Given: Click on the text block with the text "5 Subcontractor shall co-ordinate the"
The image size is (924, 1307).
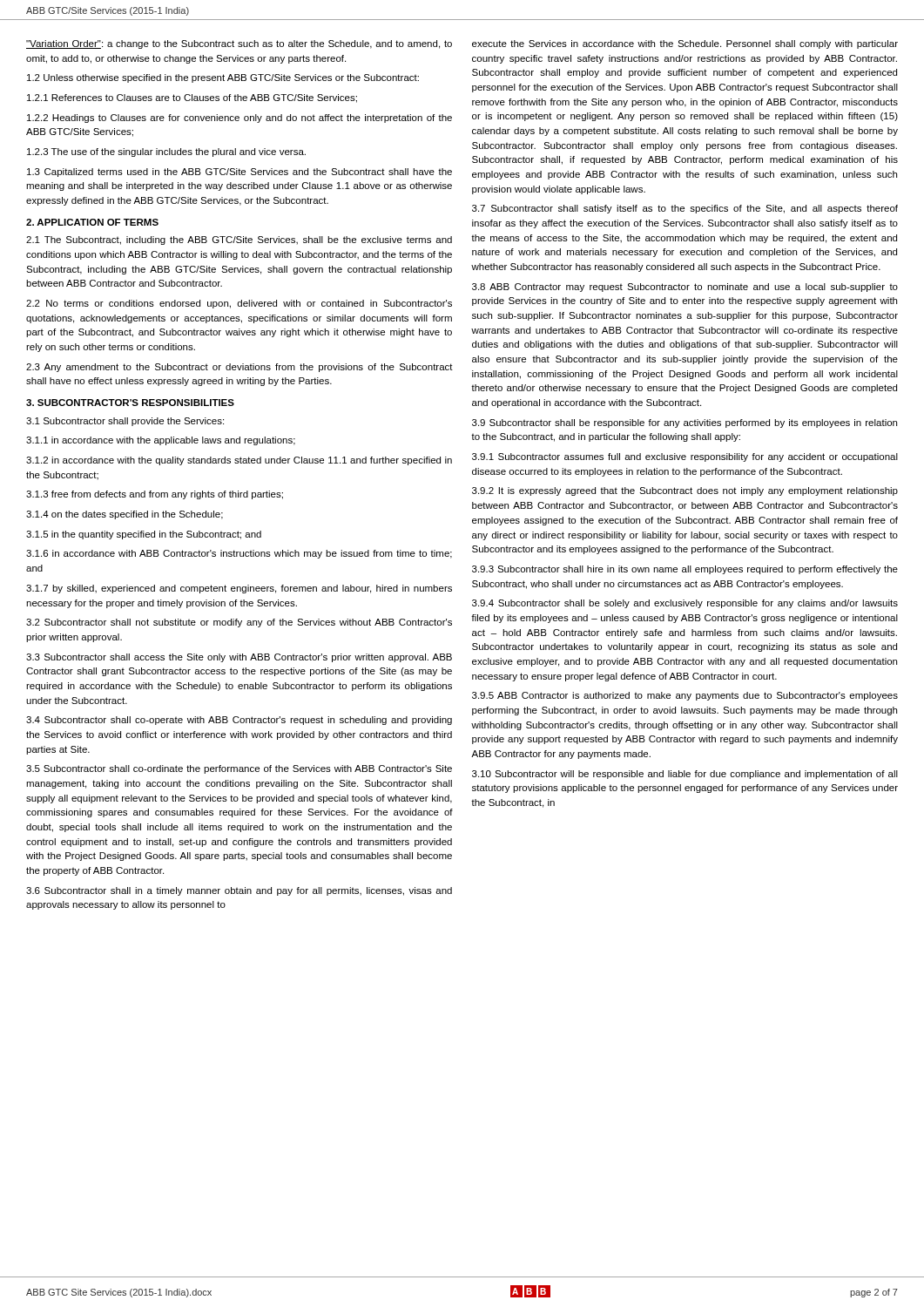Looking at the screenshot, I should coord(239,820).
